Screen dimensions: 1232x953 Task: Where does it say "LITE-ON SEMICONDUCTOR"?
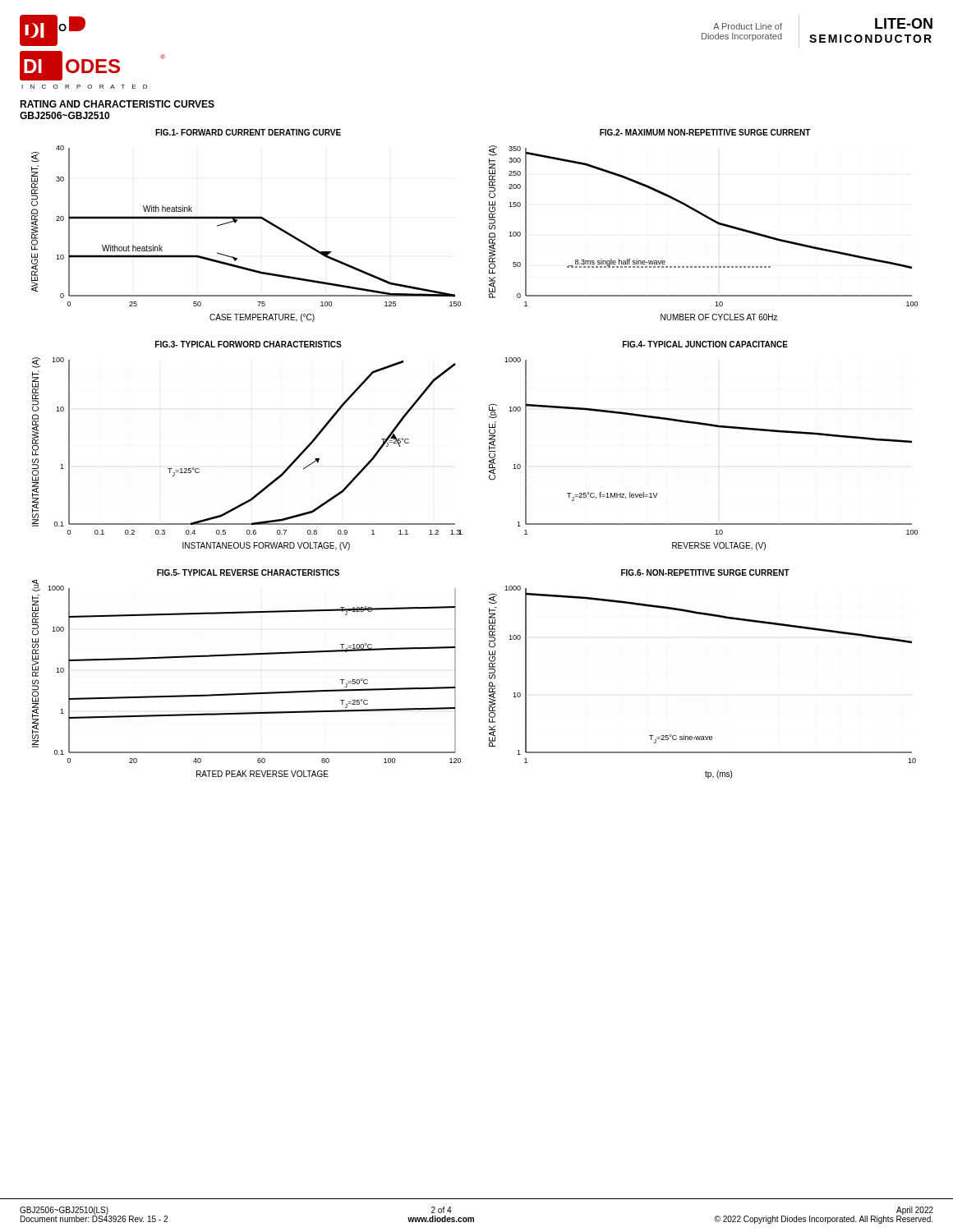click(x=871, y=31)
